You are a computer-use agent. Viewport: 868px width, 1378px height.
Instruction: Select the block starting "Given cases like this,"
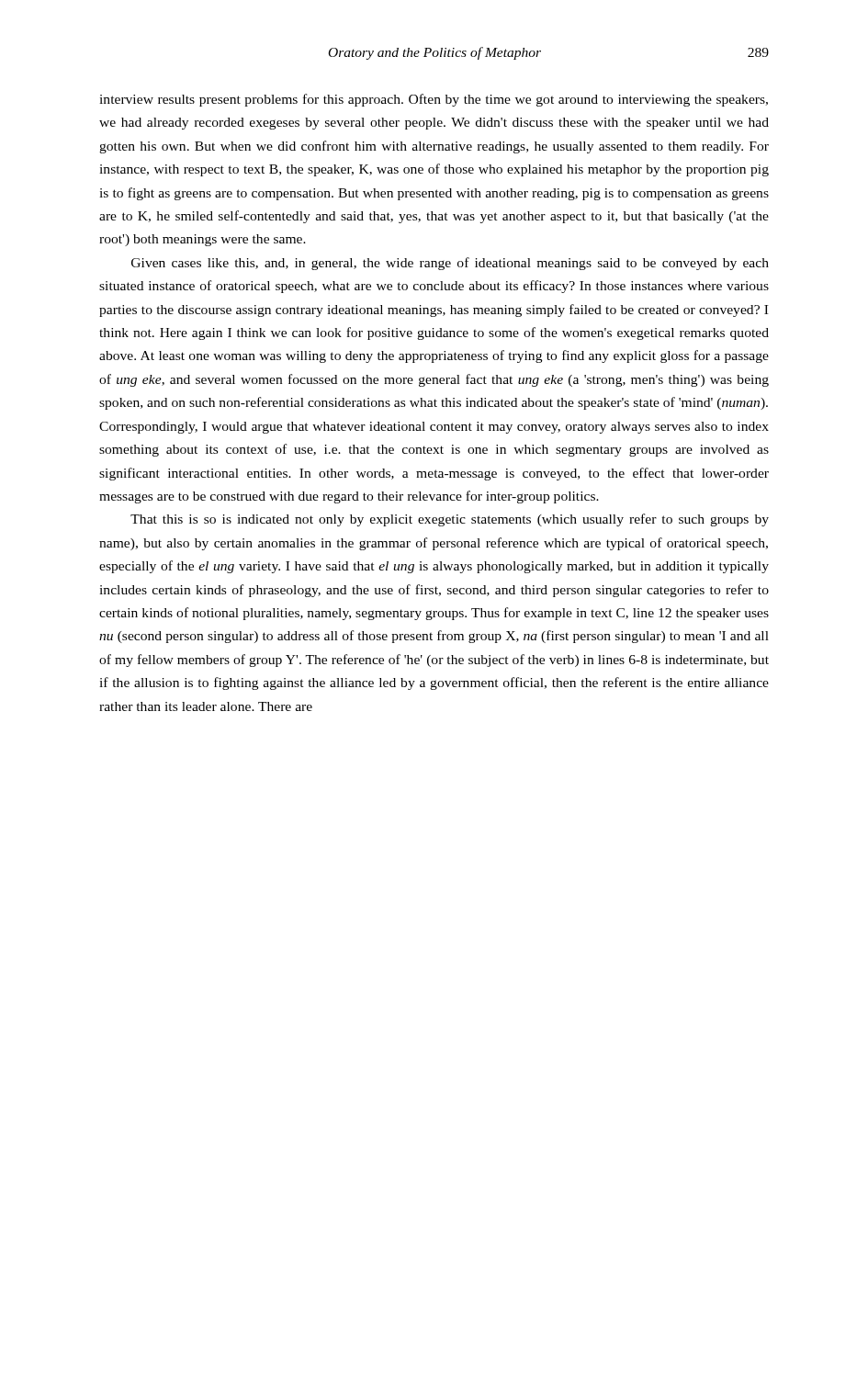pos(434,379)
